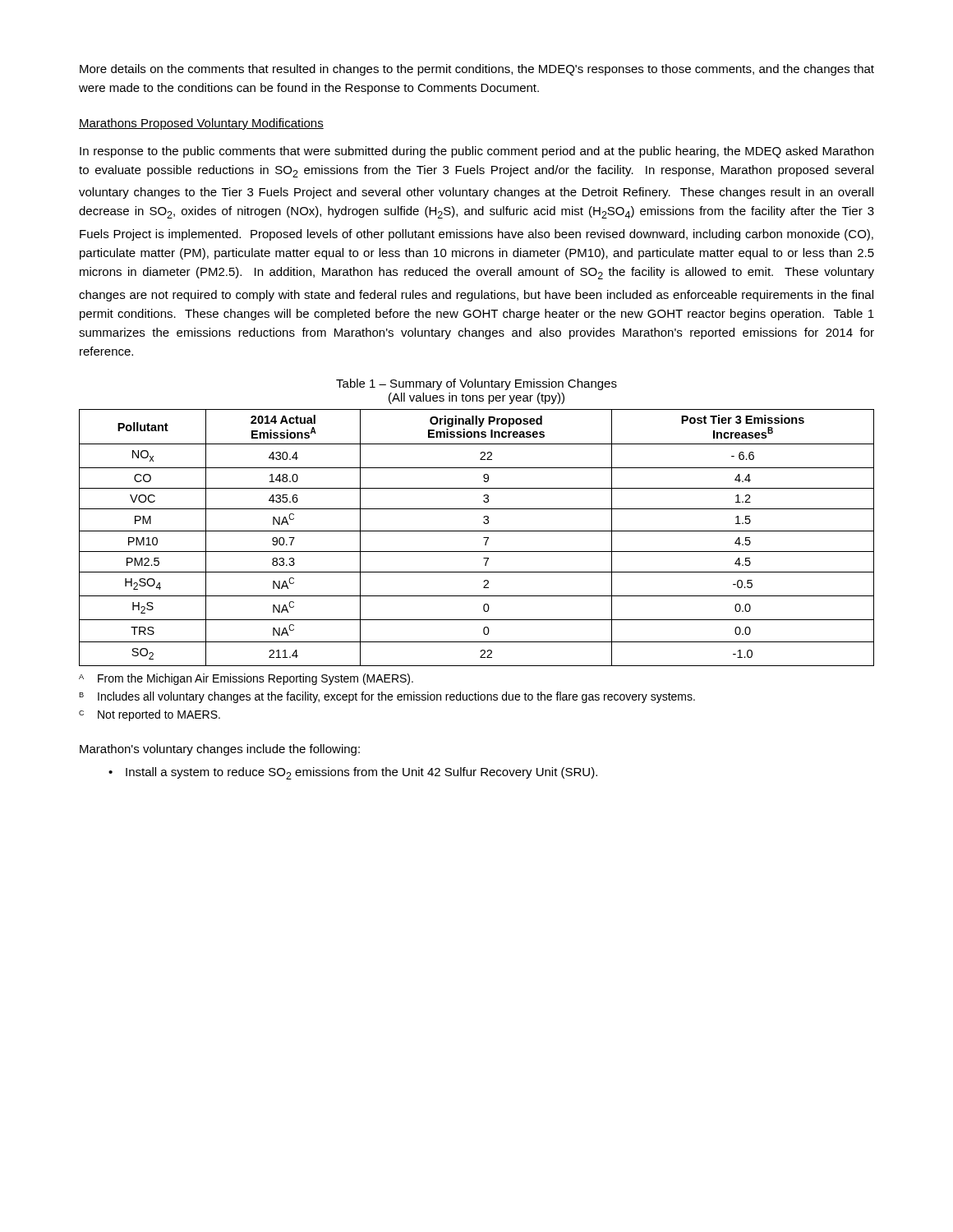Locate the block of text that opens with "A From the Michigan Air"

tap(476, 697)
